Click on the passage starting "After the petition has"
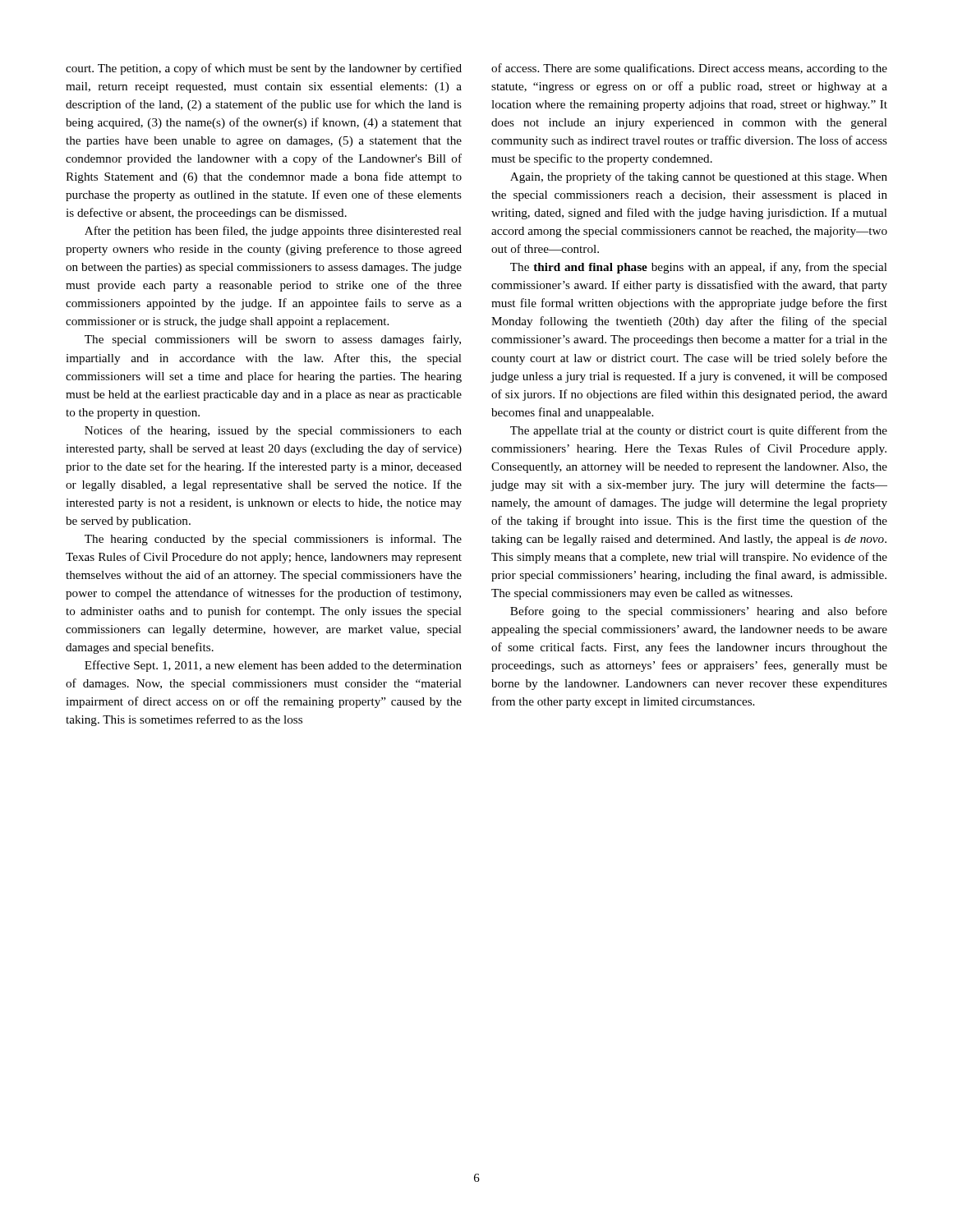 click(264, 276)
